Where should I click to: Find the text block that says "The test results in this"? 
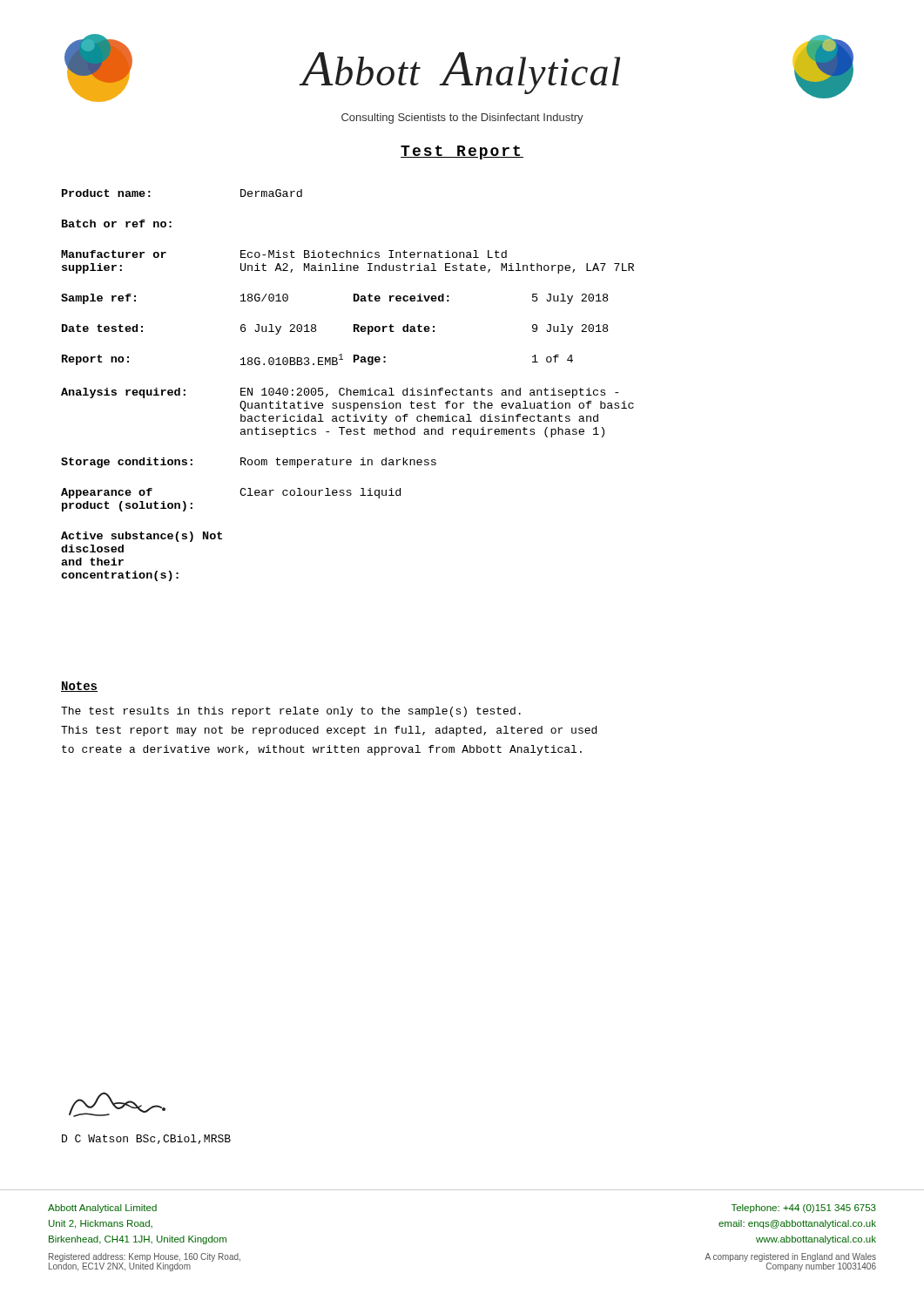(329, 731)
